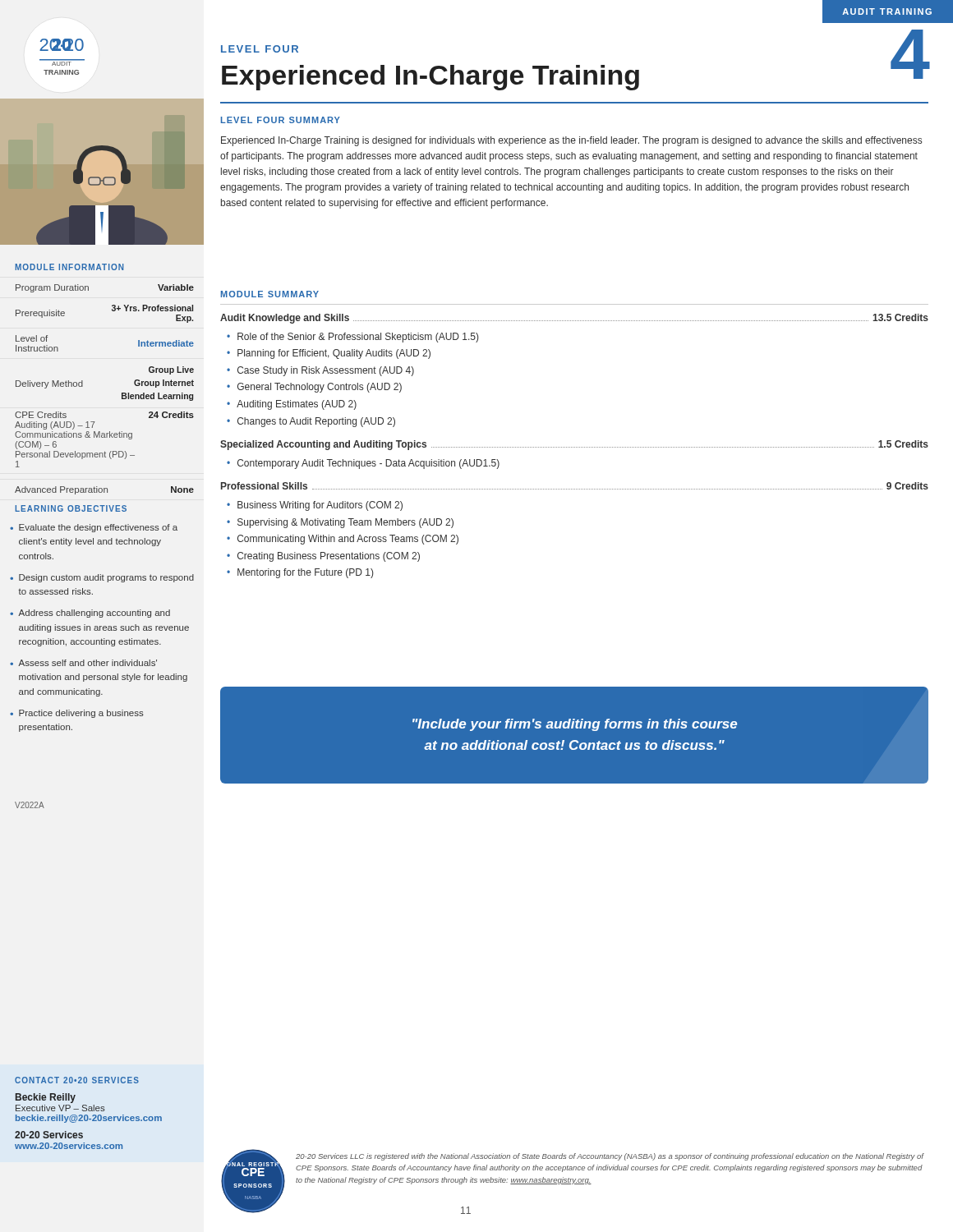Select the table that reads "Program Duration"
This screenshot has width=953, height=1232.
102,343
